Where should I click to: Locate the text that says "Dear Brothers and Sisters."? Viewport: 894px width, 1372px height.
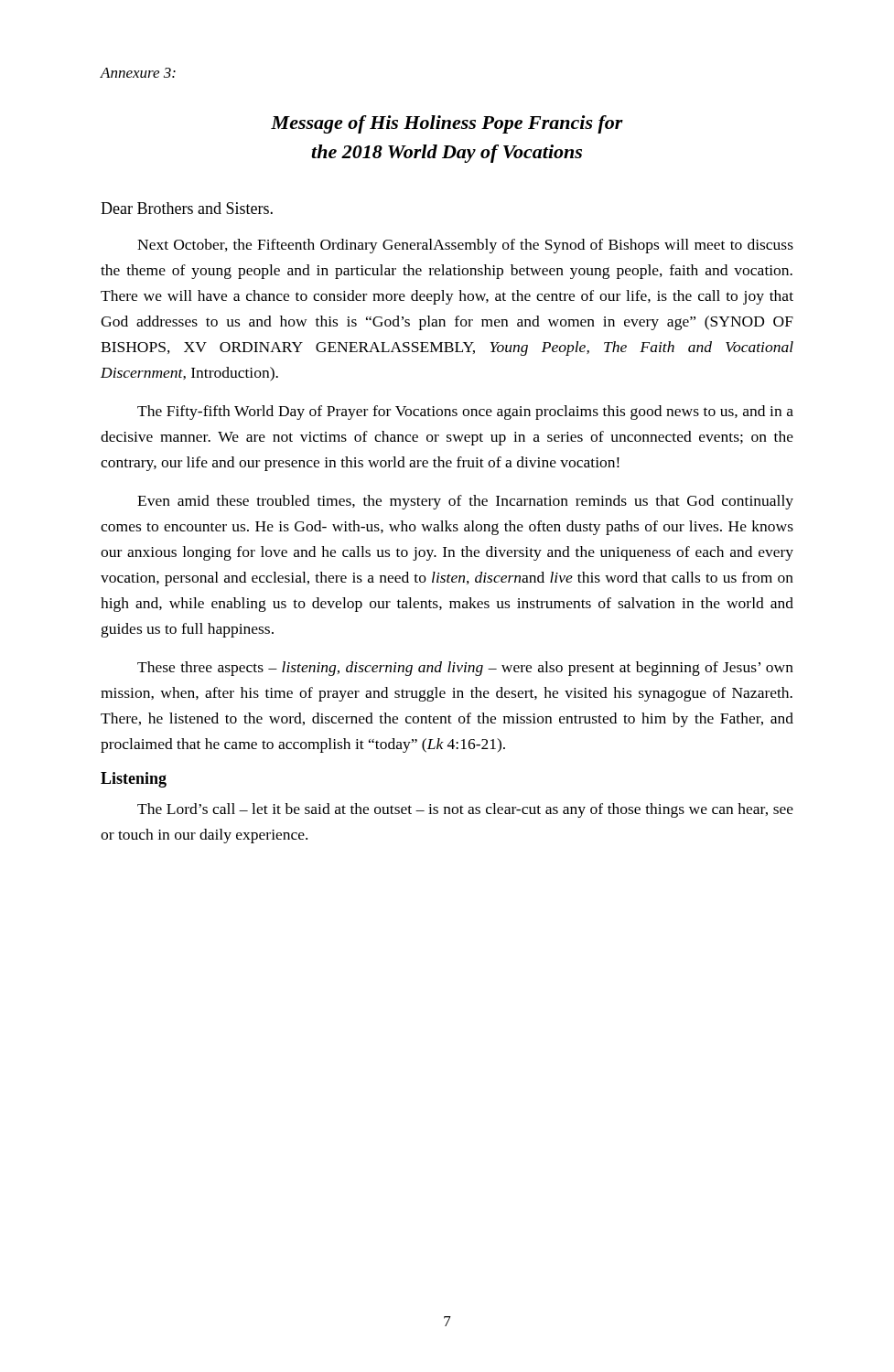pos(187,208)
